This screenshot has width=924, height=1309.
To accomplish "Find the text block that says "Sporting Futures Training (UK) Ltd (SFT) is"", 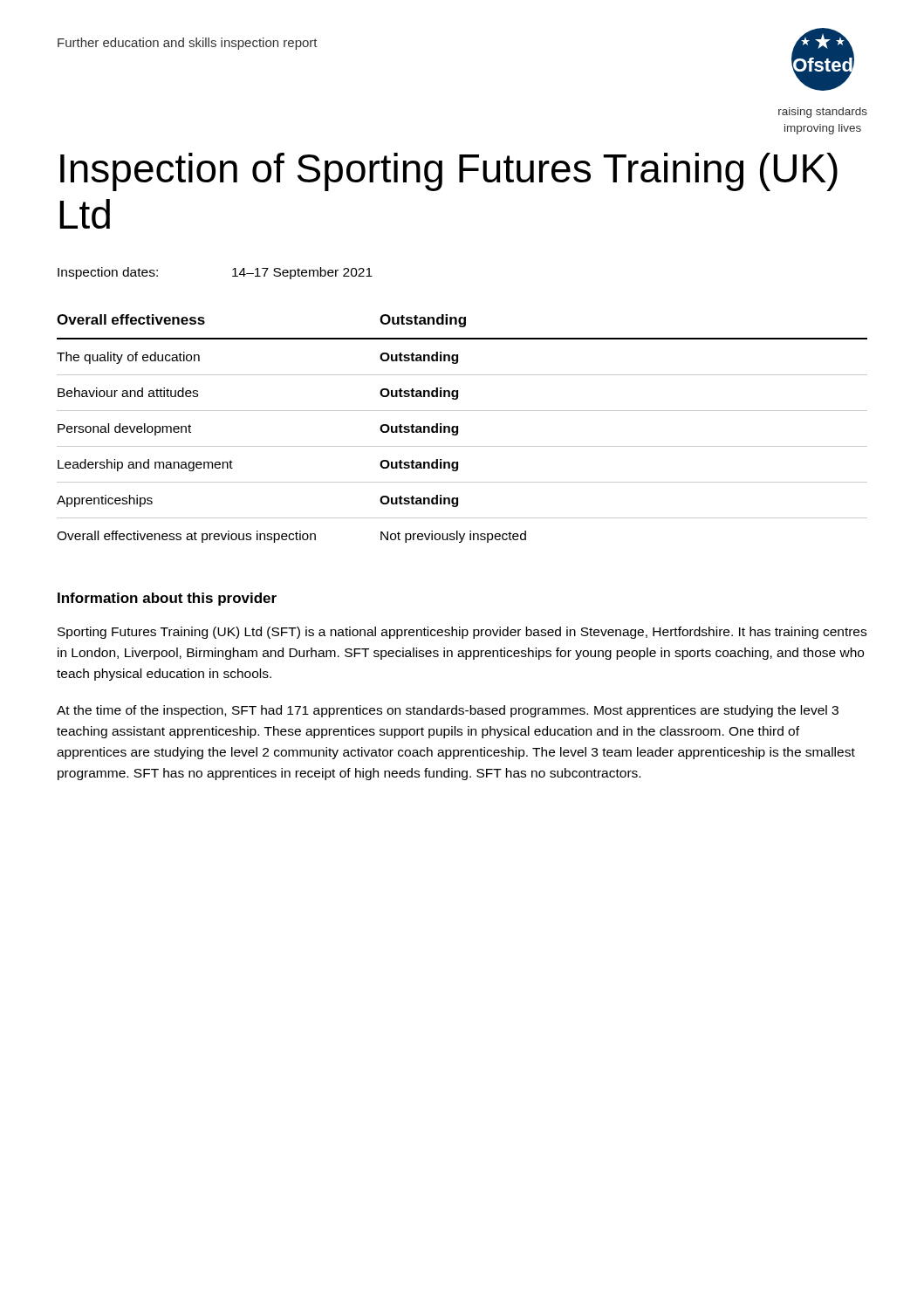I will [462, 652].
